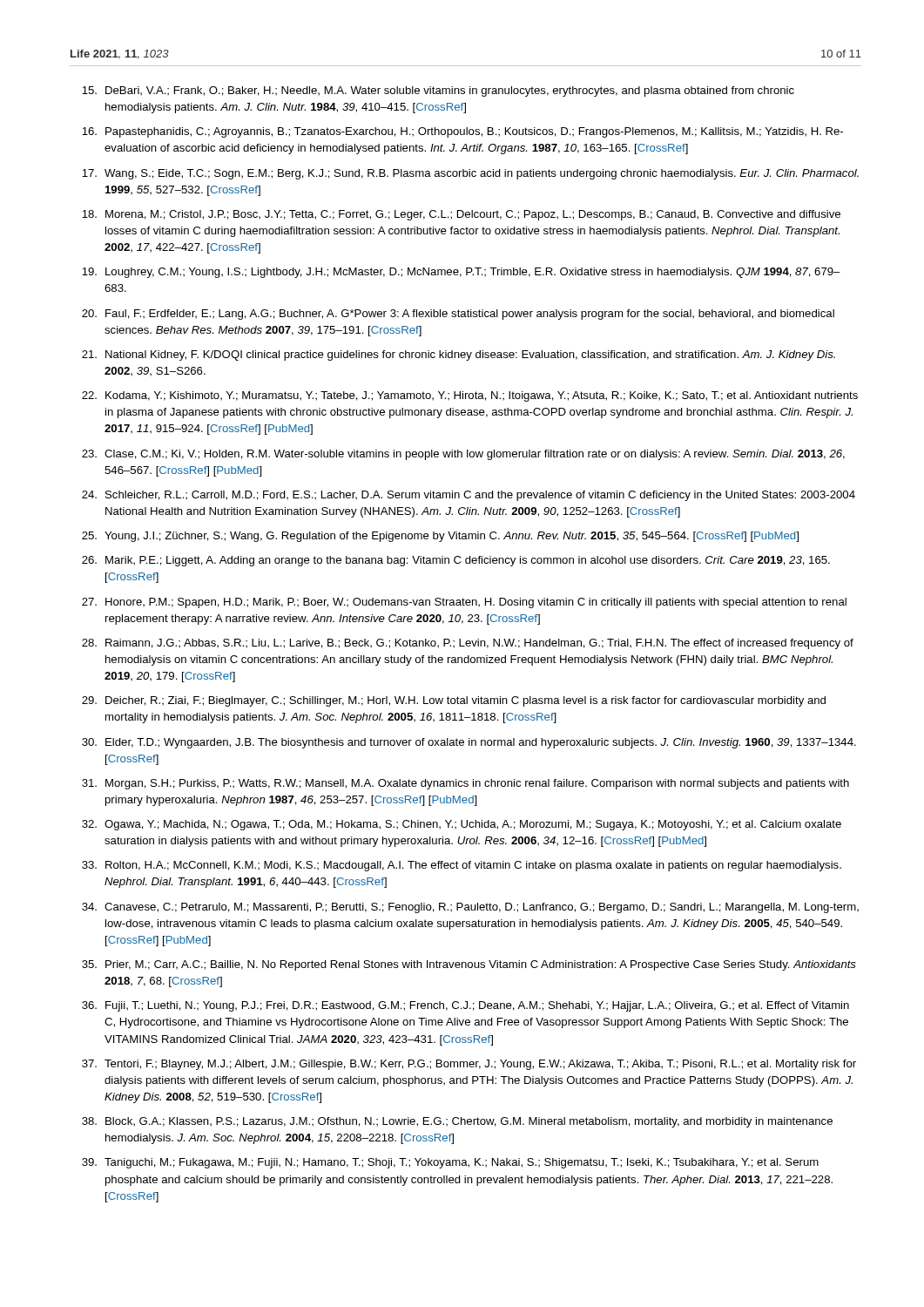Locate the block starting "26. Marik, P.E.;"
Viewport: 924px width, 1307px height.
click(465, 568)
